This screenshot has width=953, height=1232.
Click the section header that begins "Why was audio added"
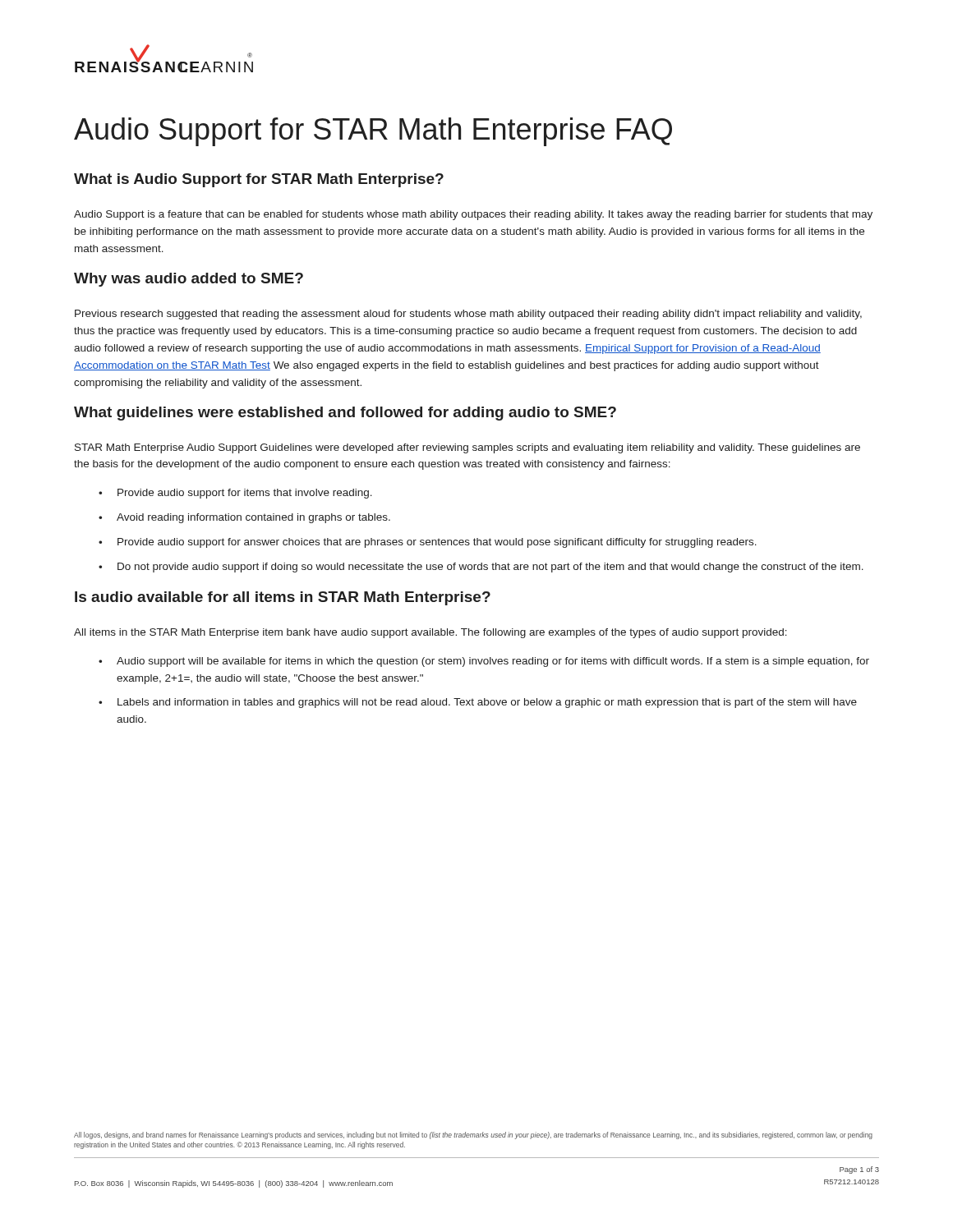[189, 280]
